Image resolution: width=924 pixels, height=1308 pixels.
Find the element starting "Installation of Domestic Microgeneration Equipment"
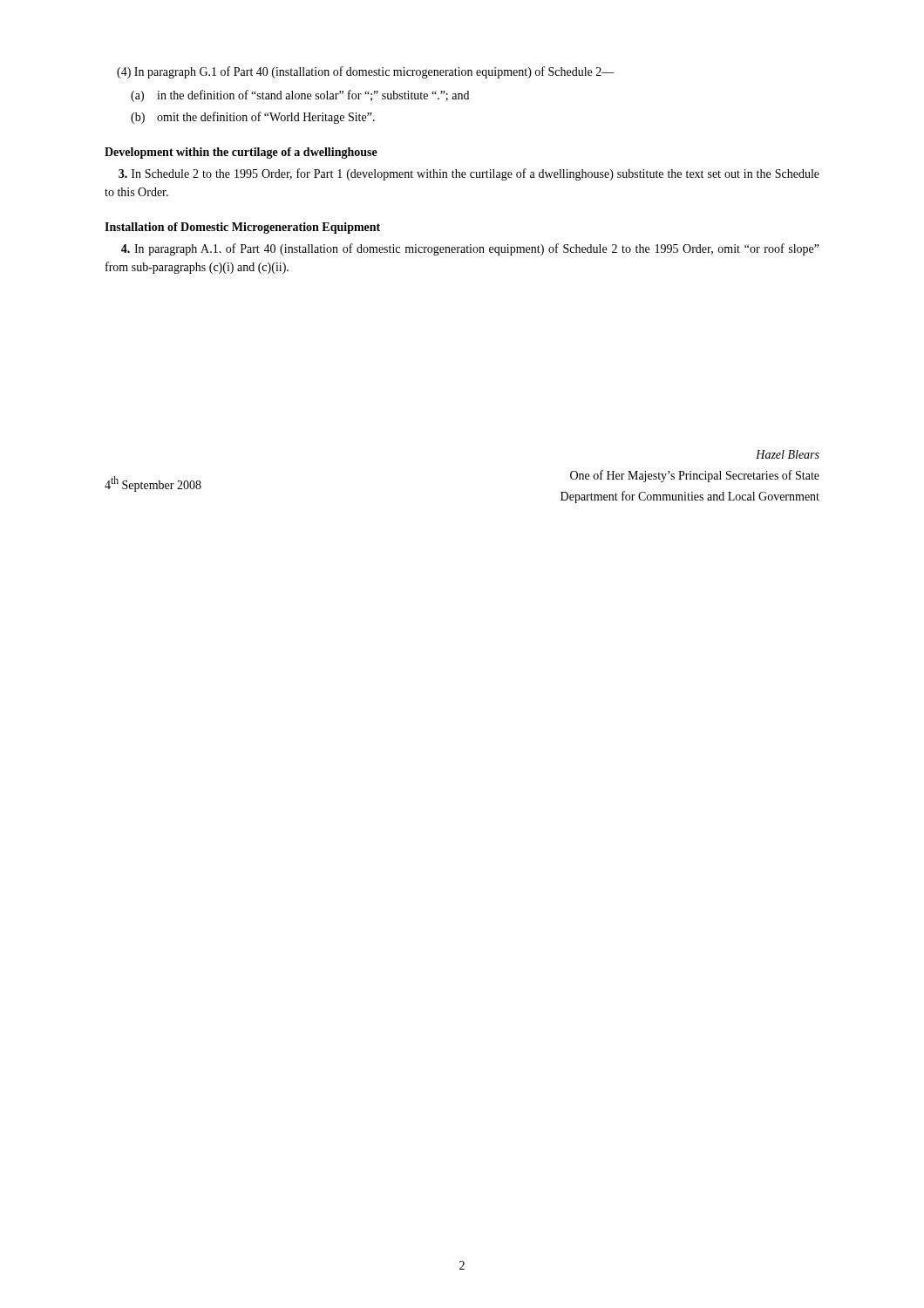[242, 227]
